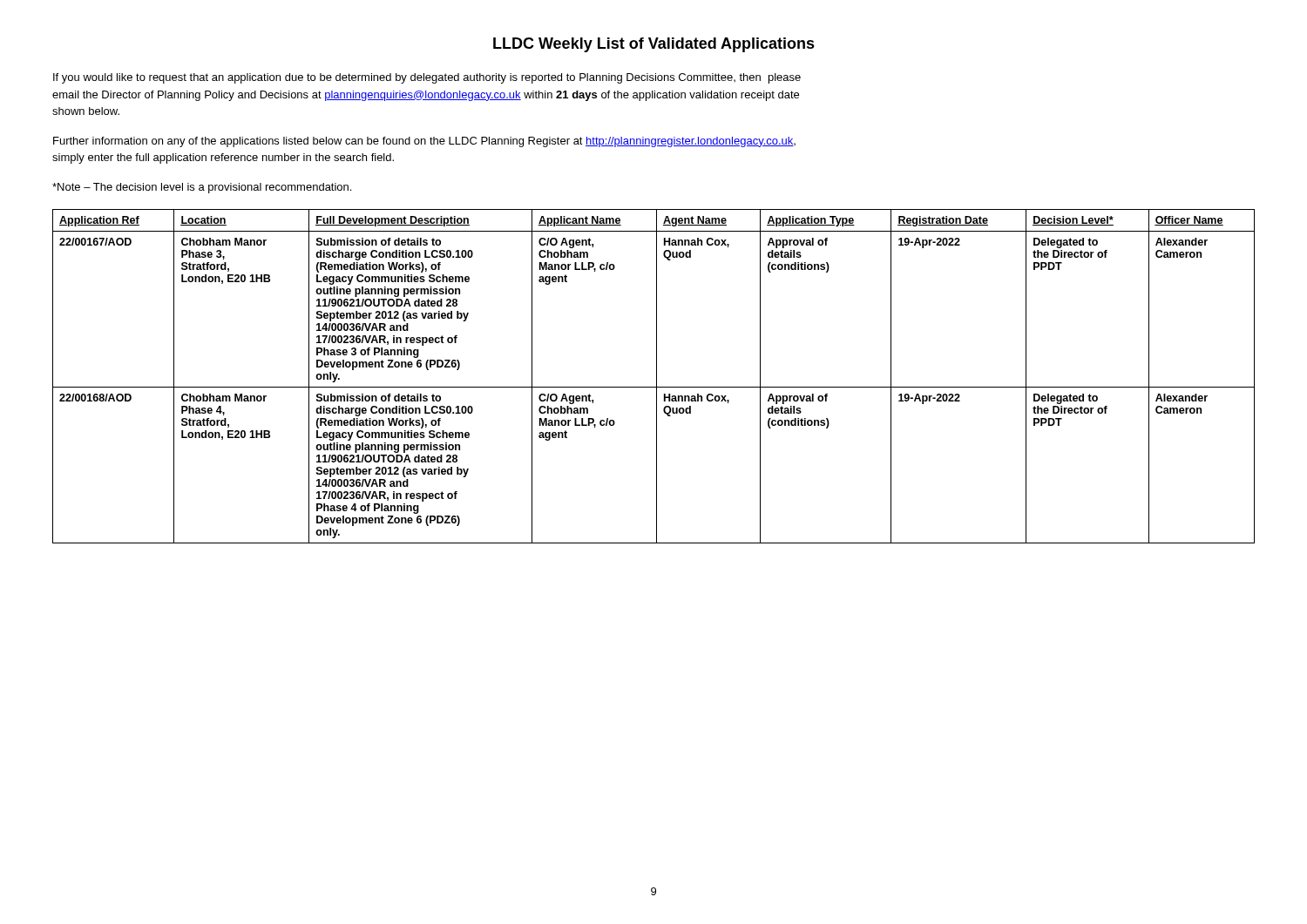1307x924 pixels.
Task: Find the table that mentions "C/O Agent, Chobham Manor"
Action: click(x=654, y=376)
